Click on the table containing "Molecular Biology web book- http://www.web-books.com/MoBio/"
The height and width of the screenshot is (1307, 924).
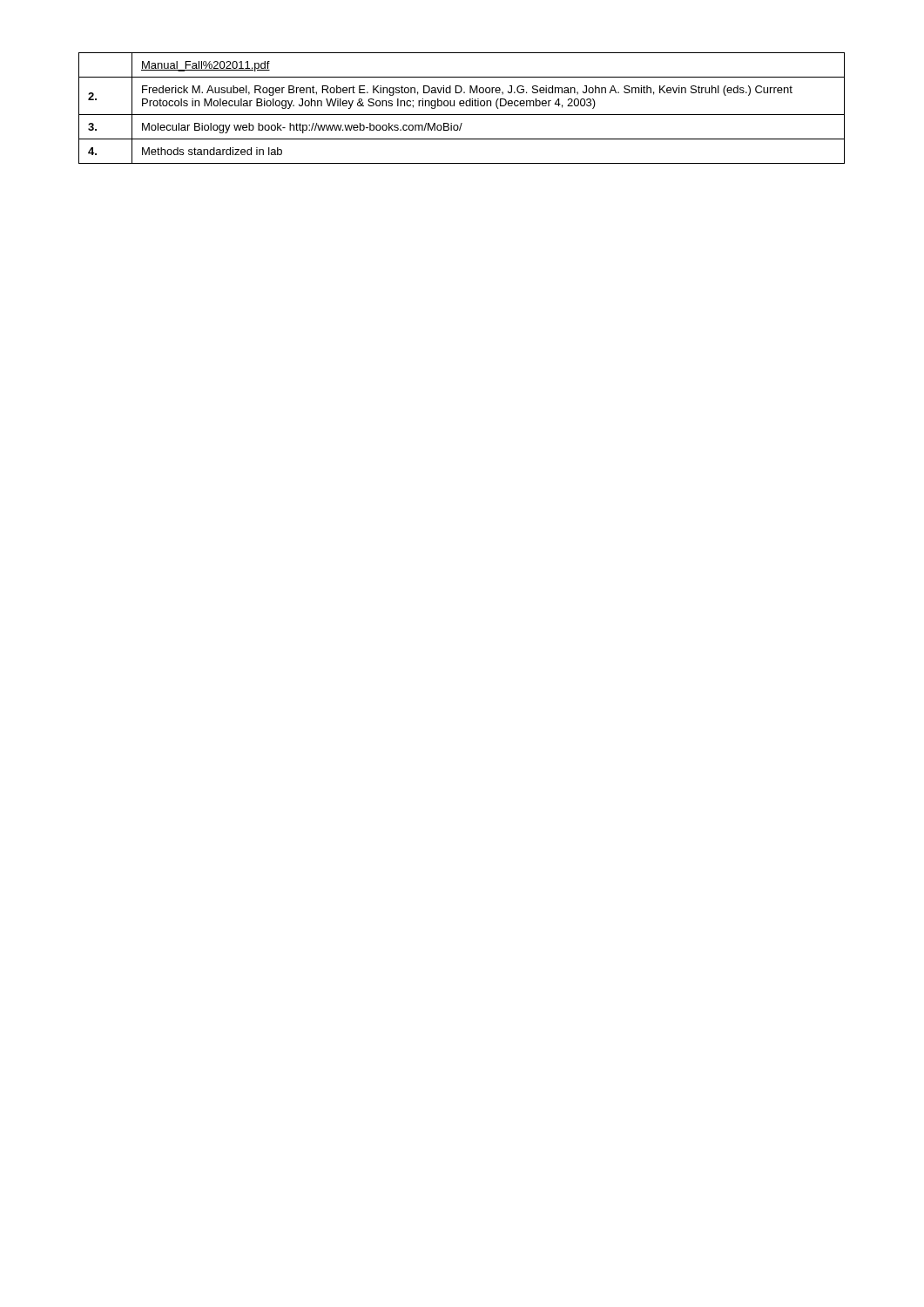tap(462, 108)
